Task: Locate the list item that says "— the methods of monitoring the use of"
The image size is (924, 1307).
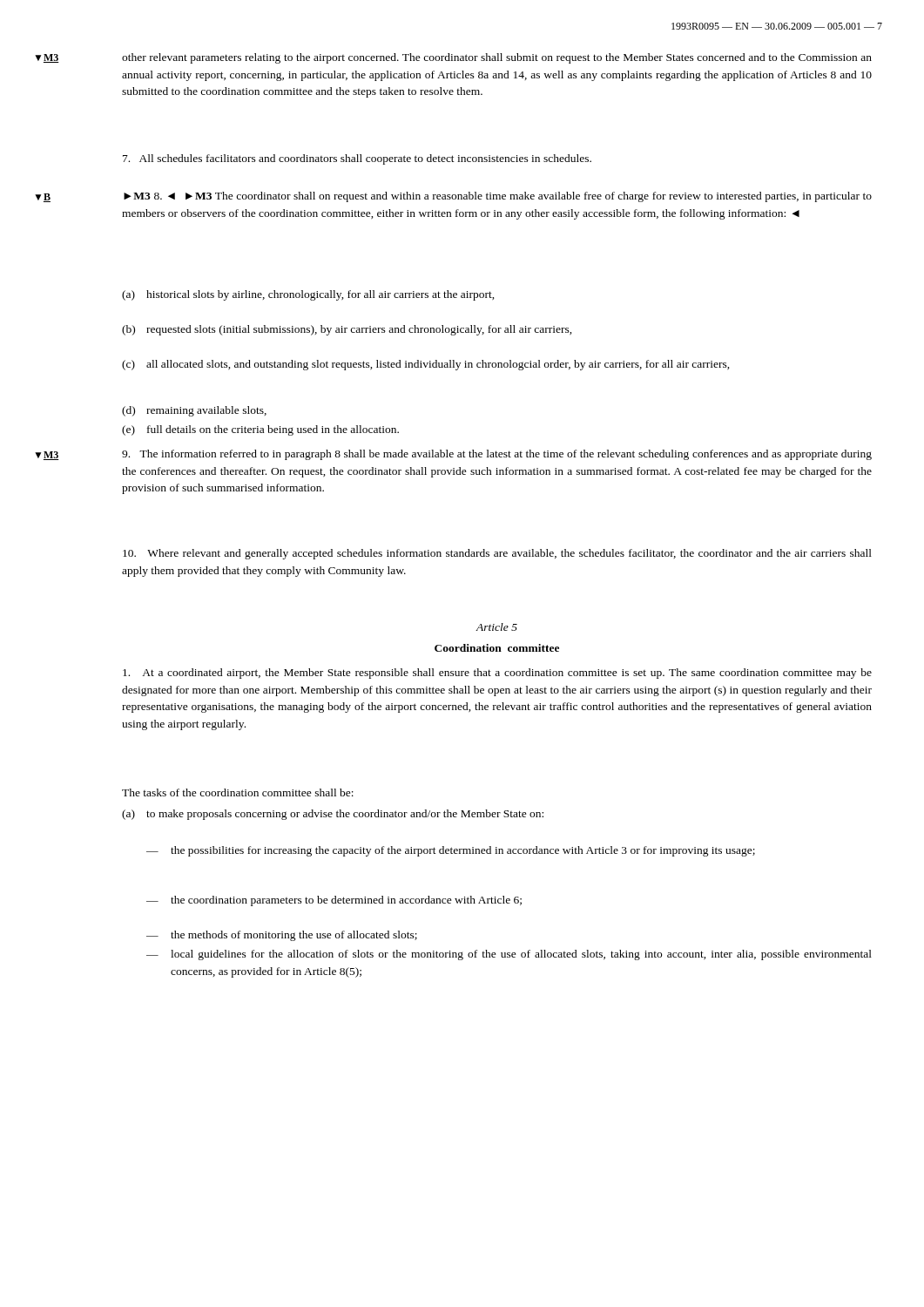Action: 282,935
